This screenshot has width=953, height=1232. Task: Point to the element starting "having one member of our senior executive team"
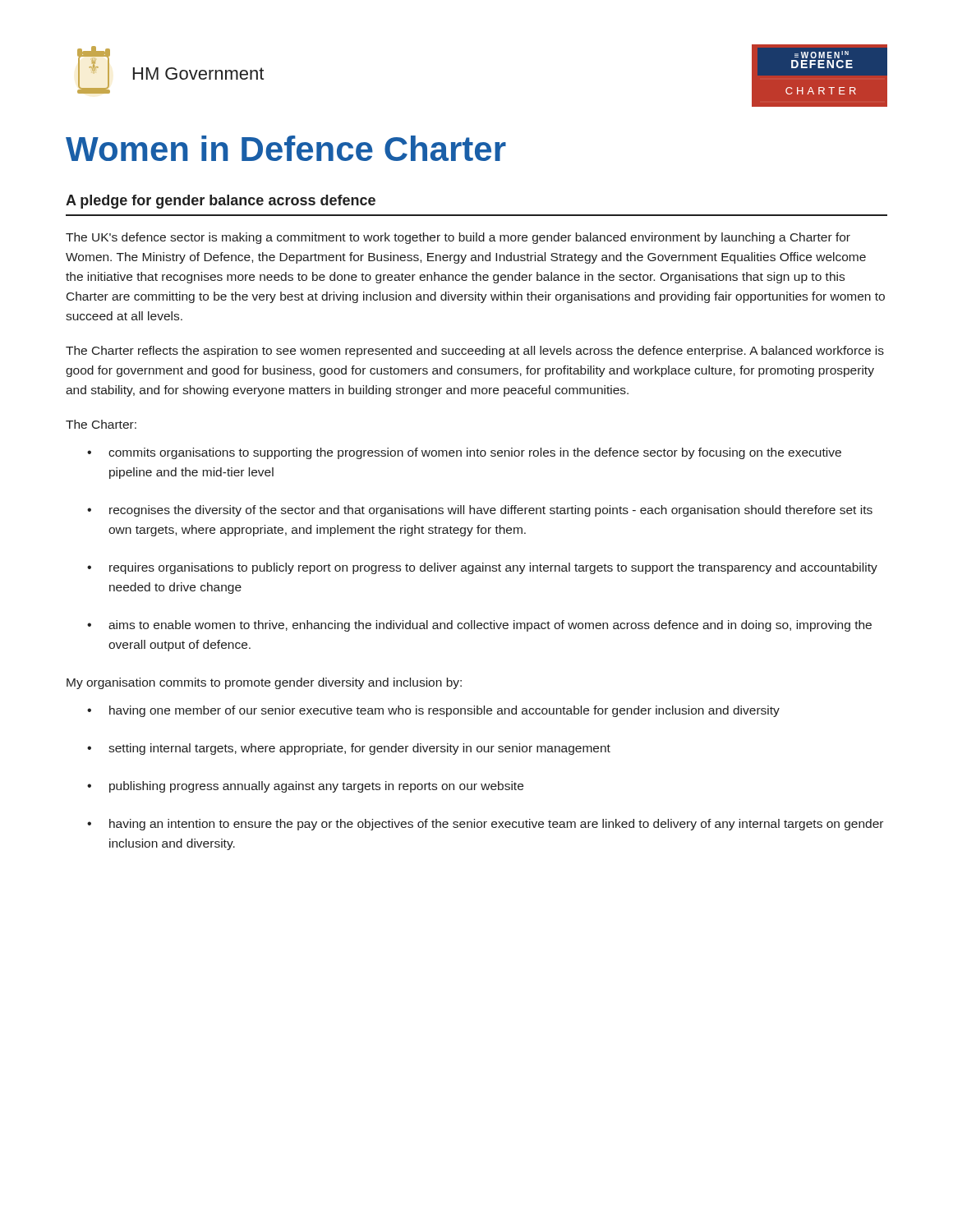click(x=476, y=711)
